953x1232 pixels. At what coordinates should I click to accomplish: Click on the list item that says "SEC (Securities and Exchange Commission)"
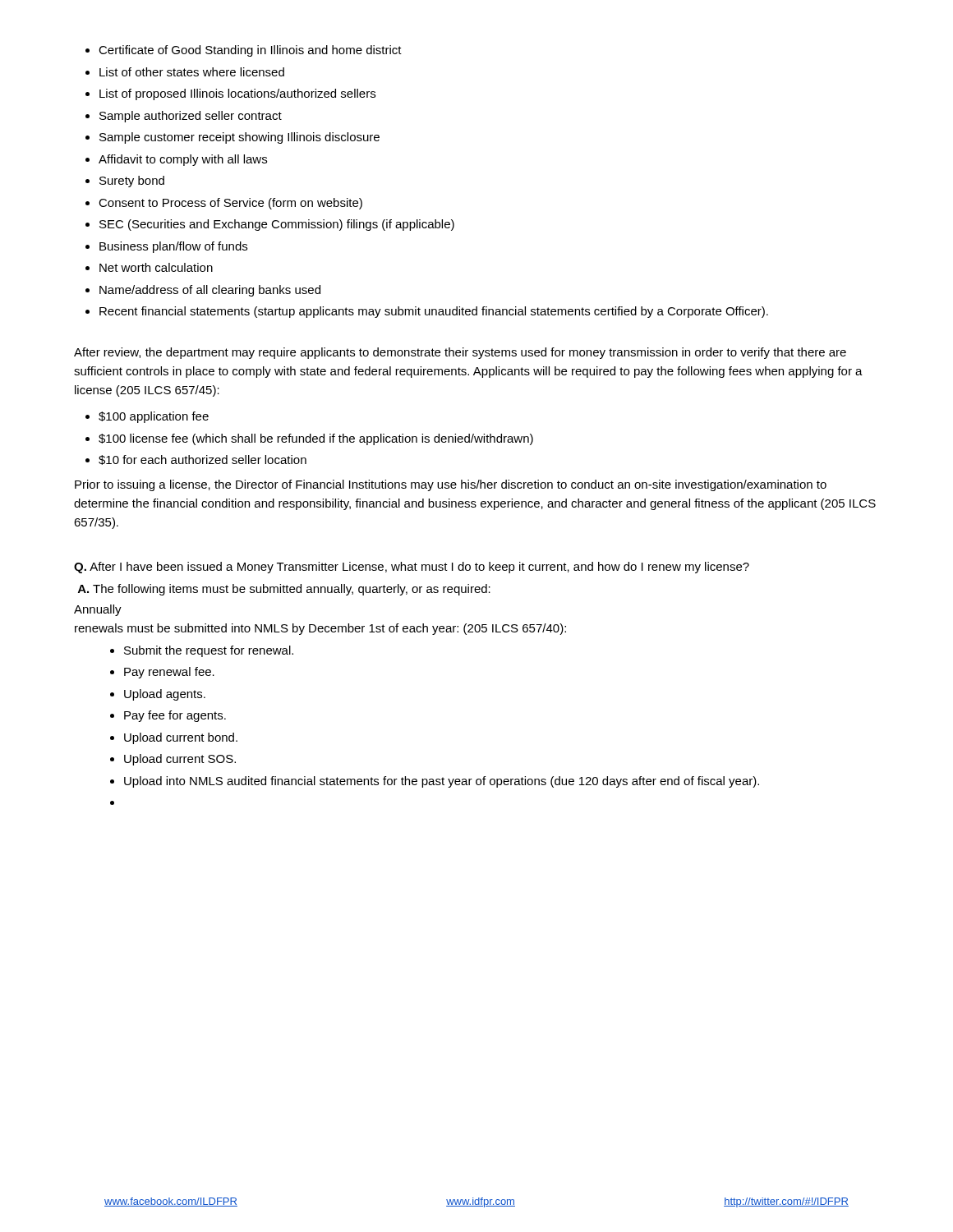click(277, 225)
